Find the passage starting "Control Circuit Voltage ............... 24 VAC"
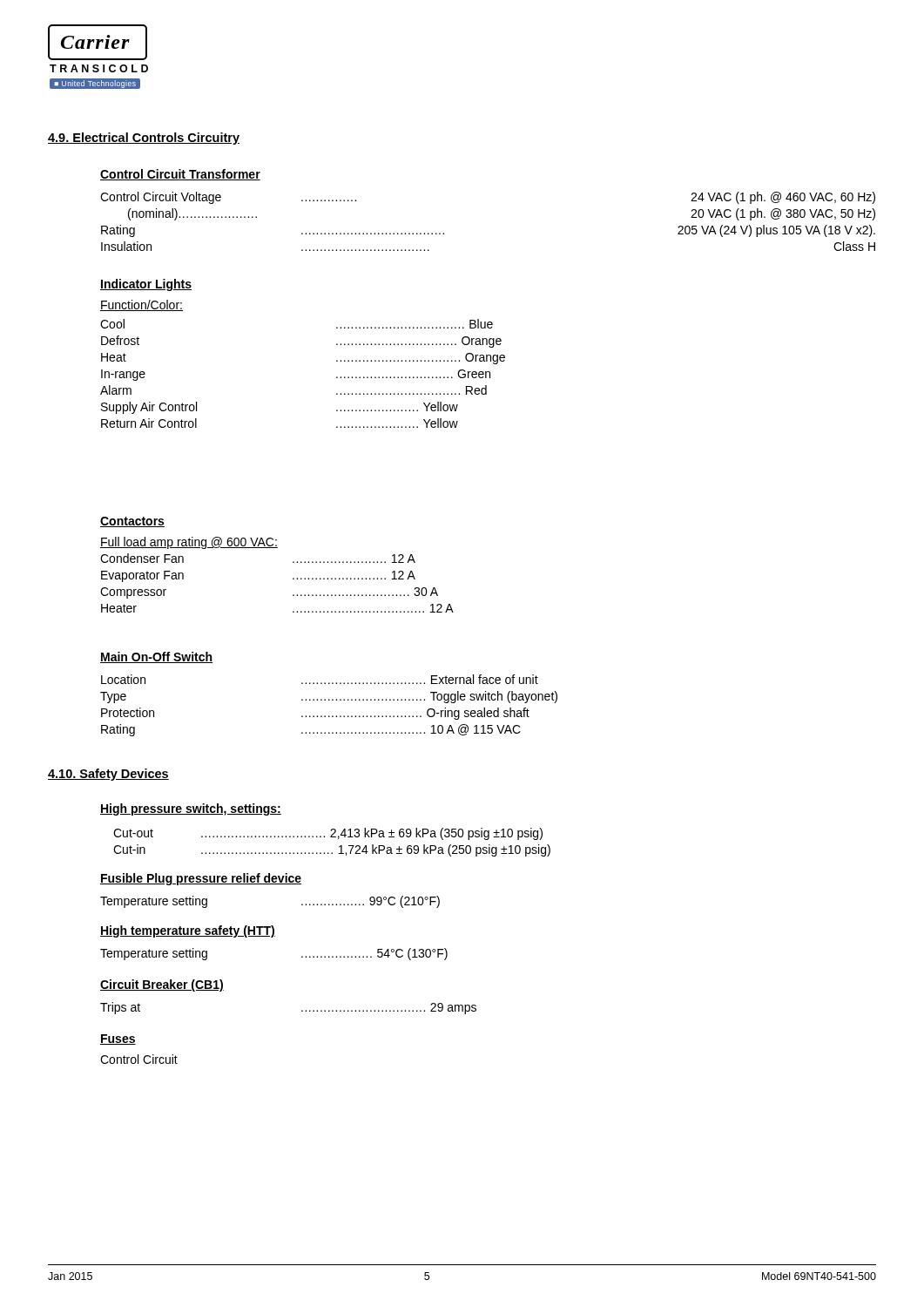 point(160,197)
